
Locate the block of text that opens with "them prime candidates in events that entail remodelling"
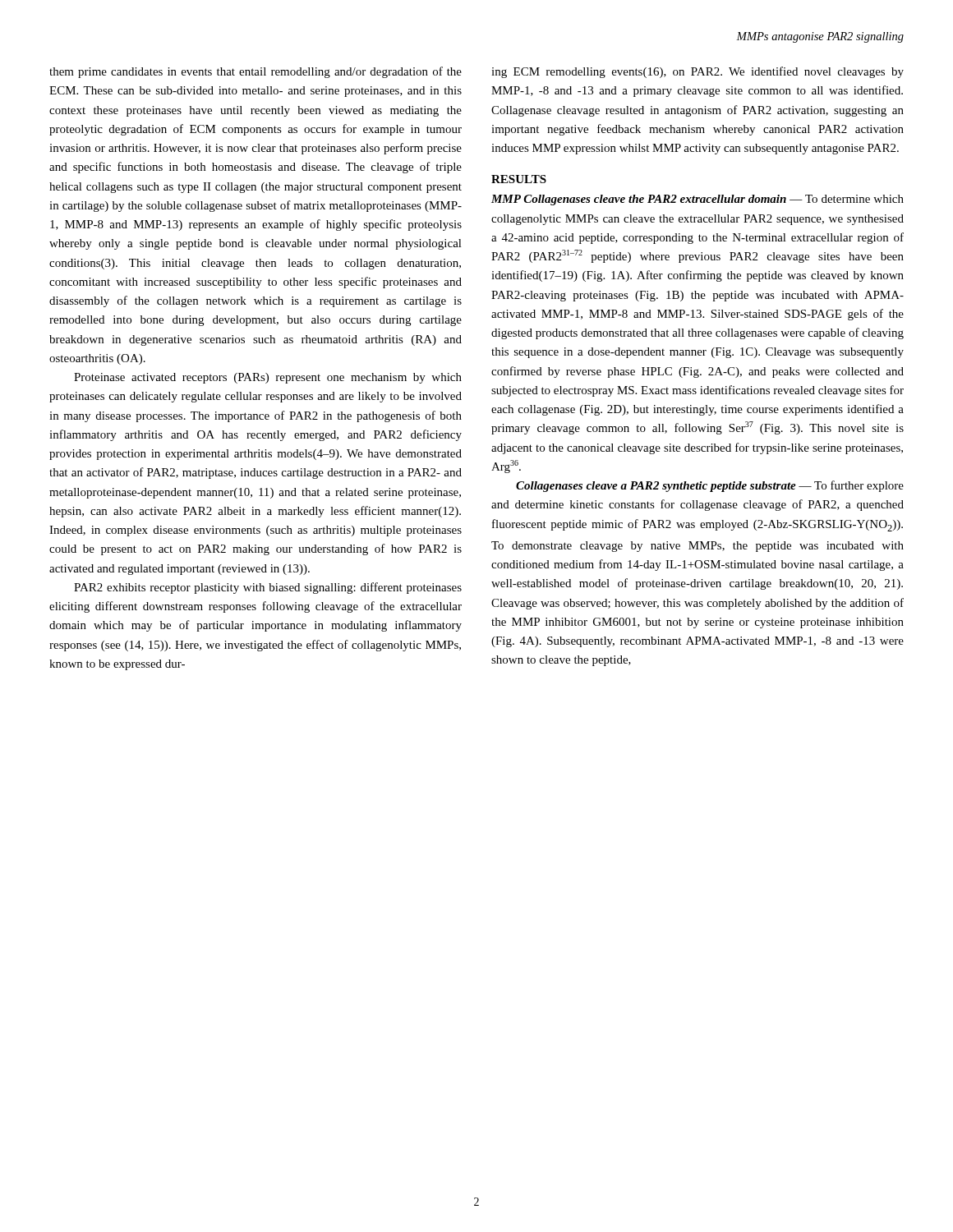[255, 215]
